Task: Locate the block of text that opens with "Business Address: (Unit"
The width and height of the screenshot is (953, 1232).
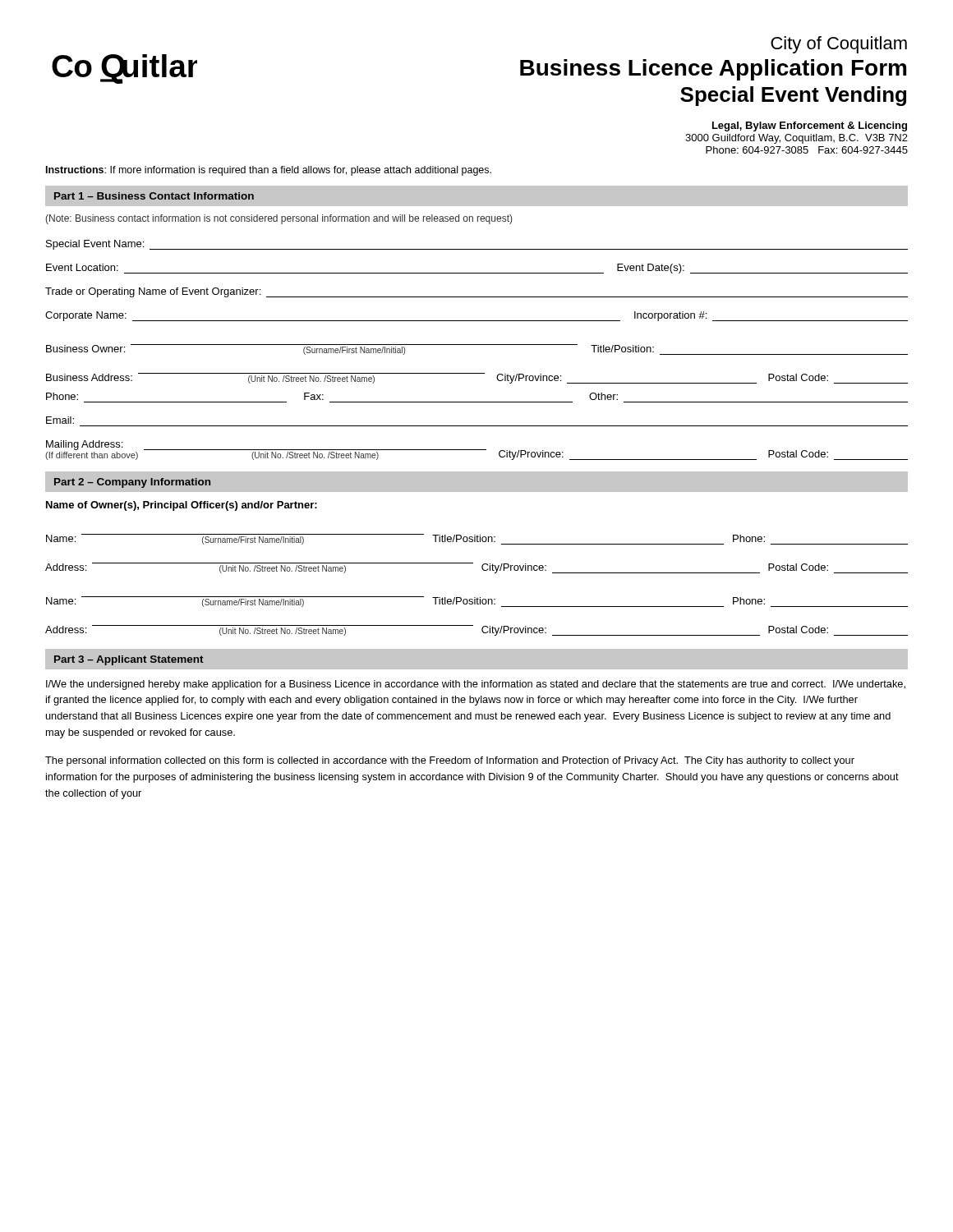Action: pyautogui.click(x=476, y=371)
